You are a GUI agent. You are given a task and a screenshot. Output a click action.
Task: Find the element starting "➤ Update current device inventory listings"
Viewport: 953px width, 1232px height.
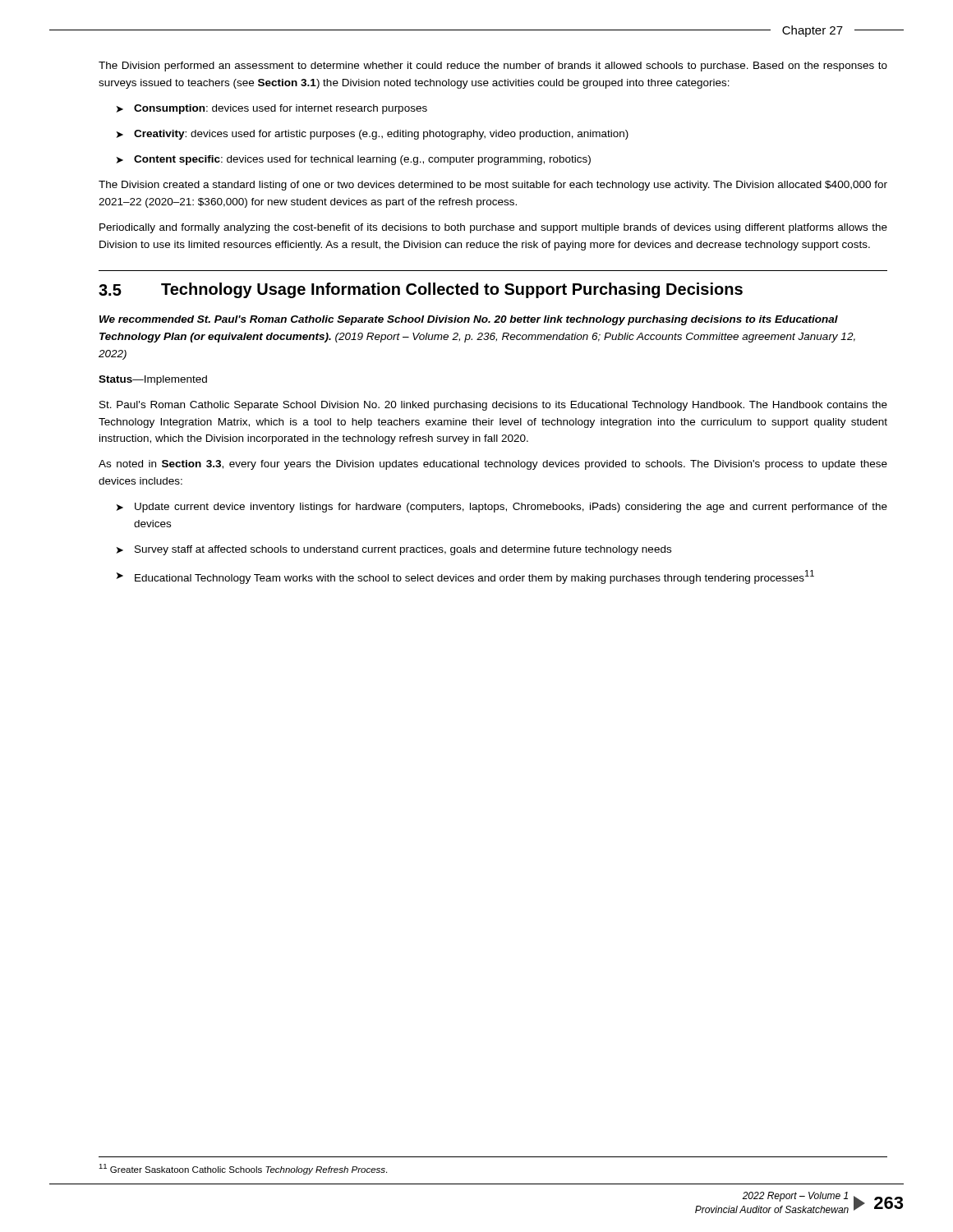(x=493, y=516)
